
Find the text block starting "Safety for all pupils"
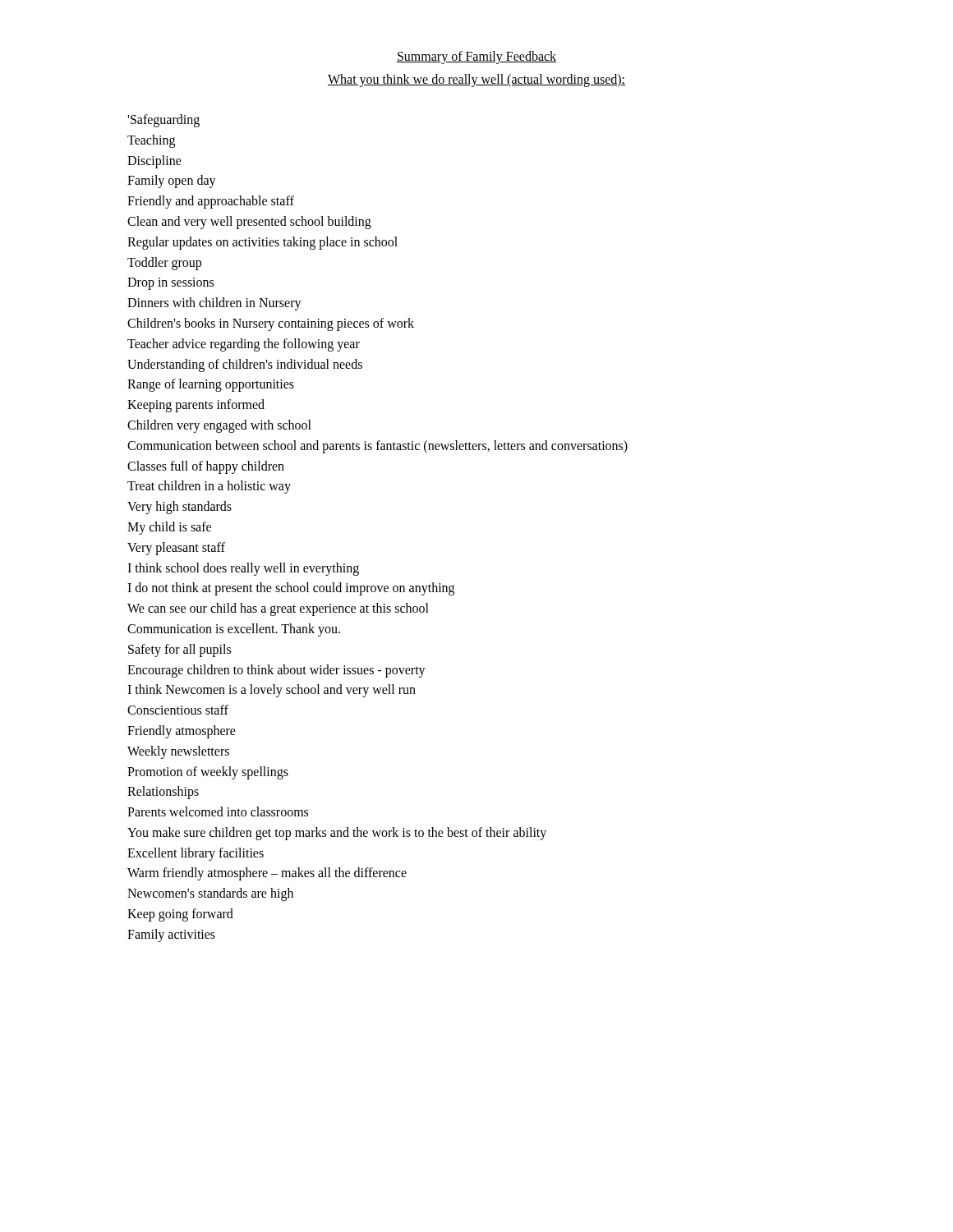179,649
